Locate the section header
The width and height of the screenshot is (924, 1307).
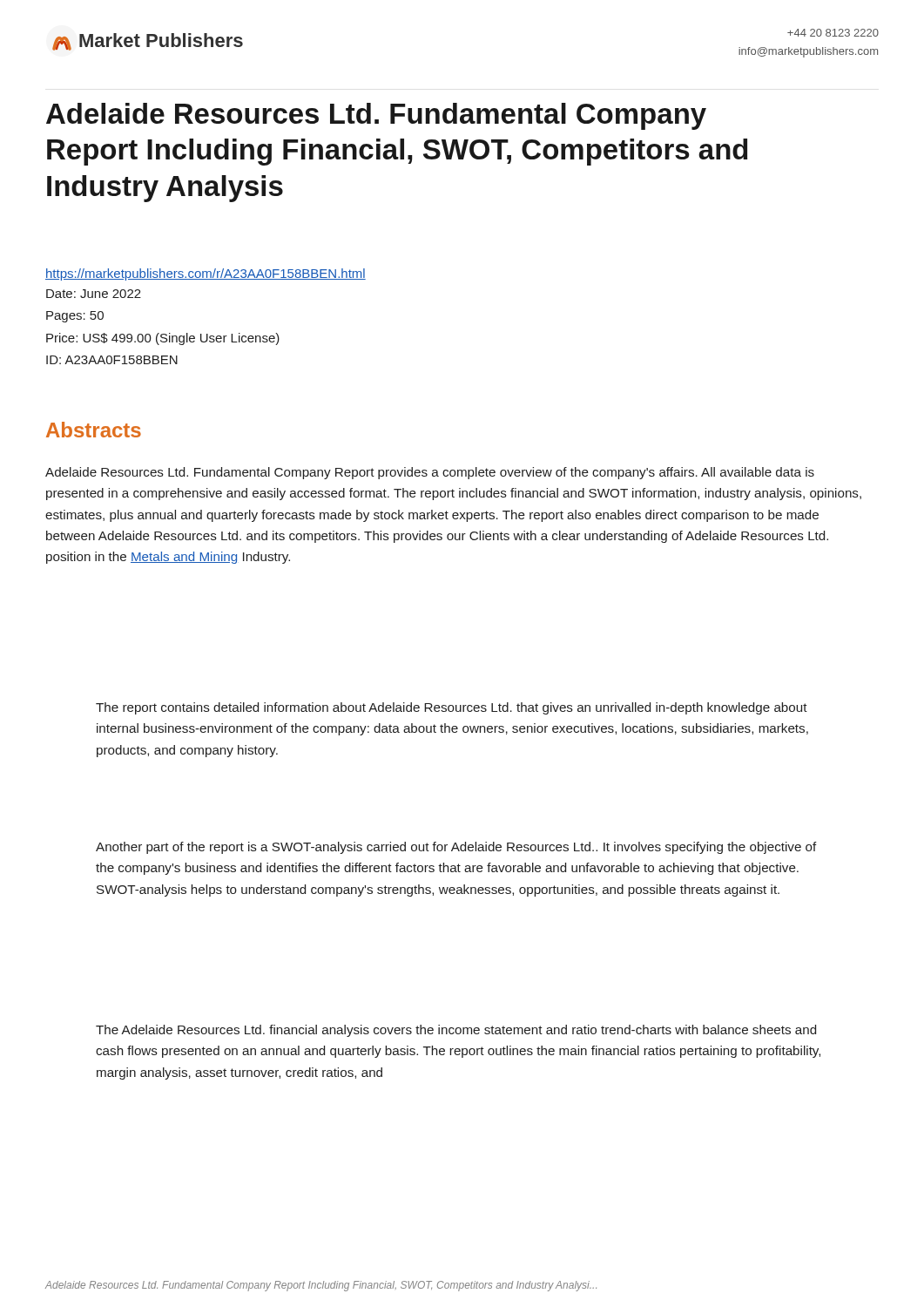point(94,430)
